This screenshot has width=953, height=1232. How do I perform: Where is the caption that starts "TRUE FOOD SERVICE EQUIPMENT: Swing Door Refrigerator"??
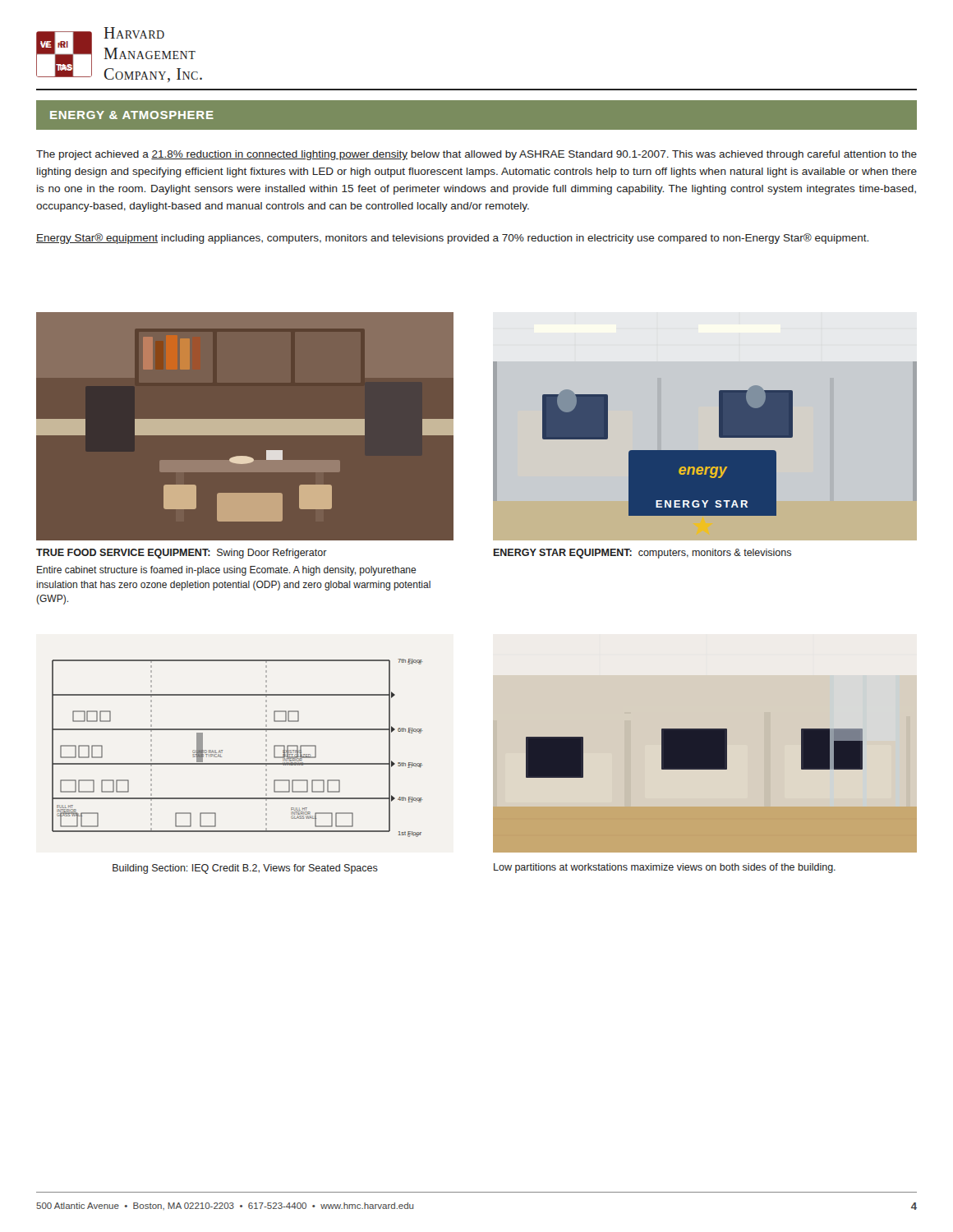coord(245,576)
